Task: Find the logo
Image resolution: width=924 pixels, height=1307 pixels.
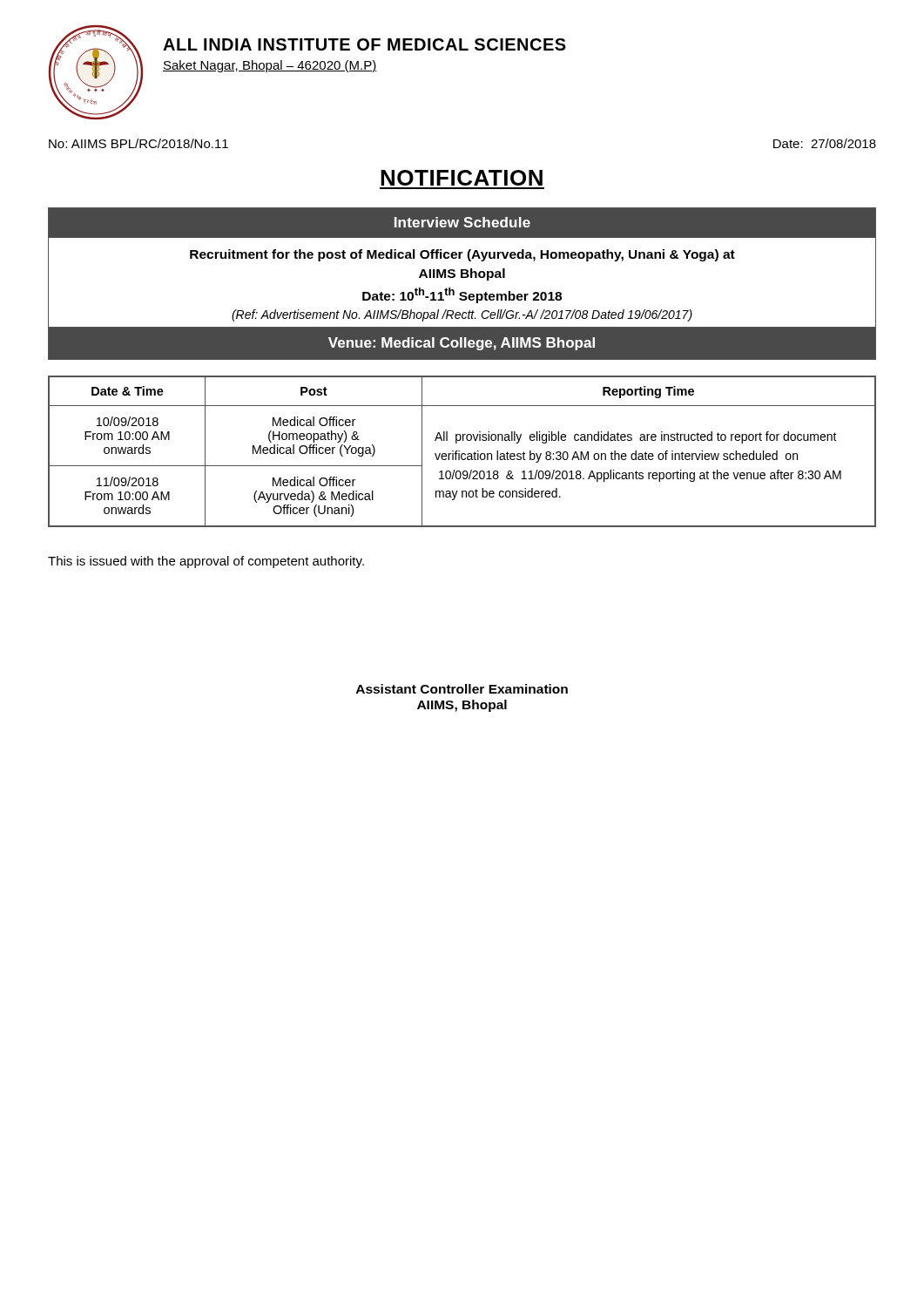Action: 96,72
